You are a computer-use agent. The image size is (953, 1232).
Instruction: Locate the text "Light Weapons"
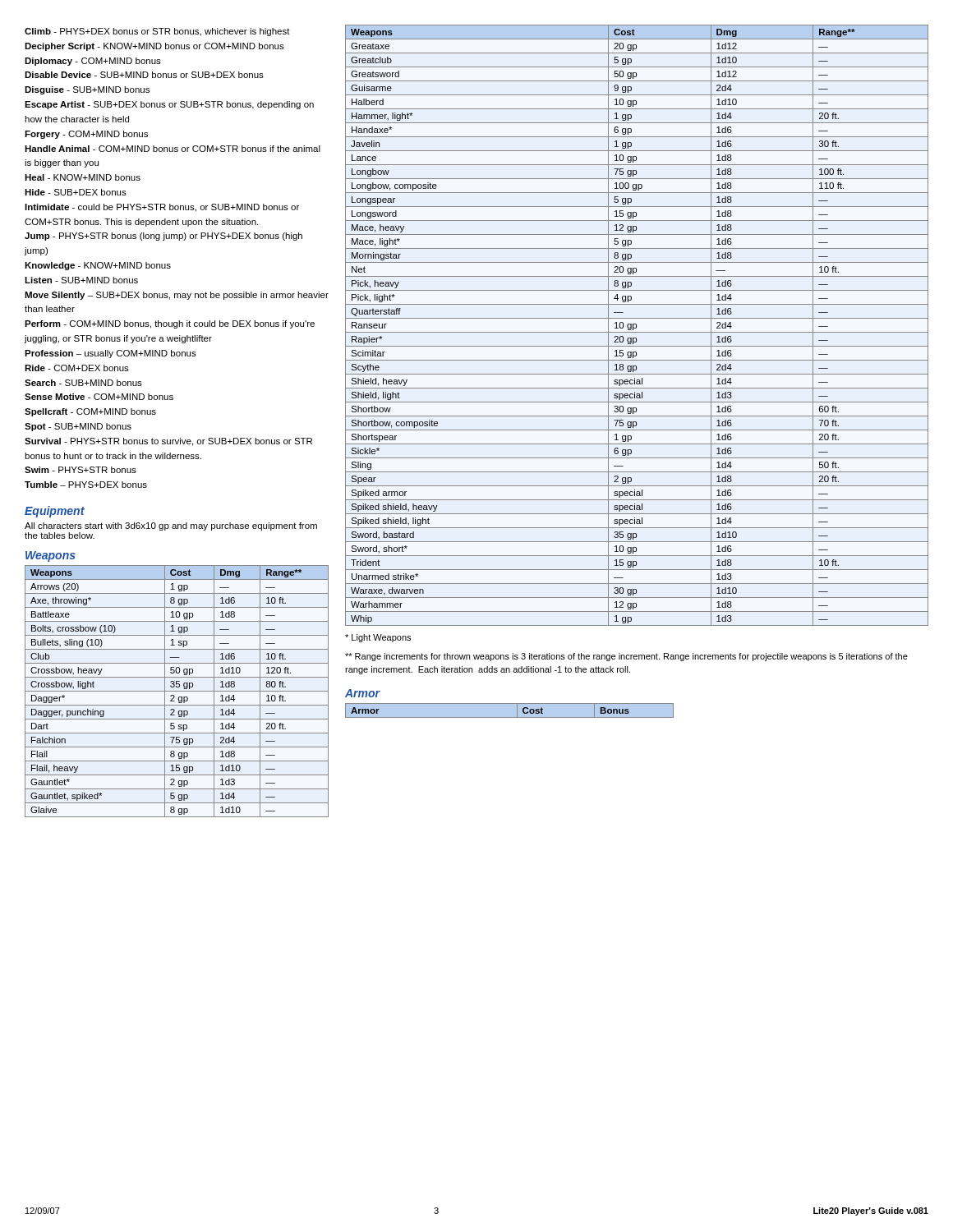pos(378,637)
